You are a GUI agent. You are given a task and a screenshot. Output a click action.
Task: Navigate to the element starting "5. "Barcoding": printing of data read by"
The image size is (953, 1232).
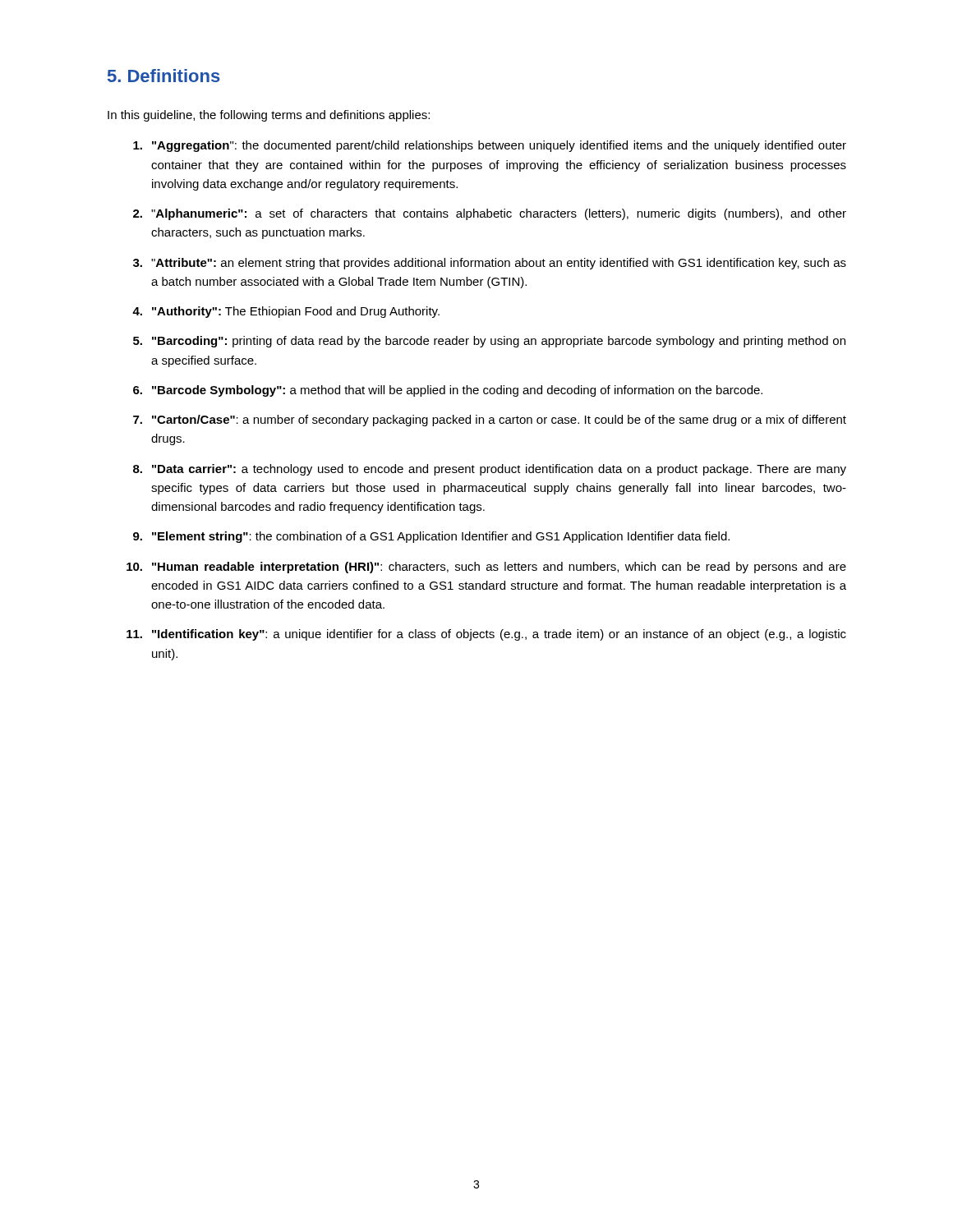click(x=476, y=350)
